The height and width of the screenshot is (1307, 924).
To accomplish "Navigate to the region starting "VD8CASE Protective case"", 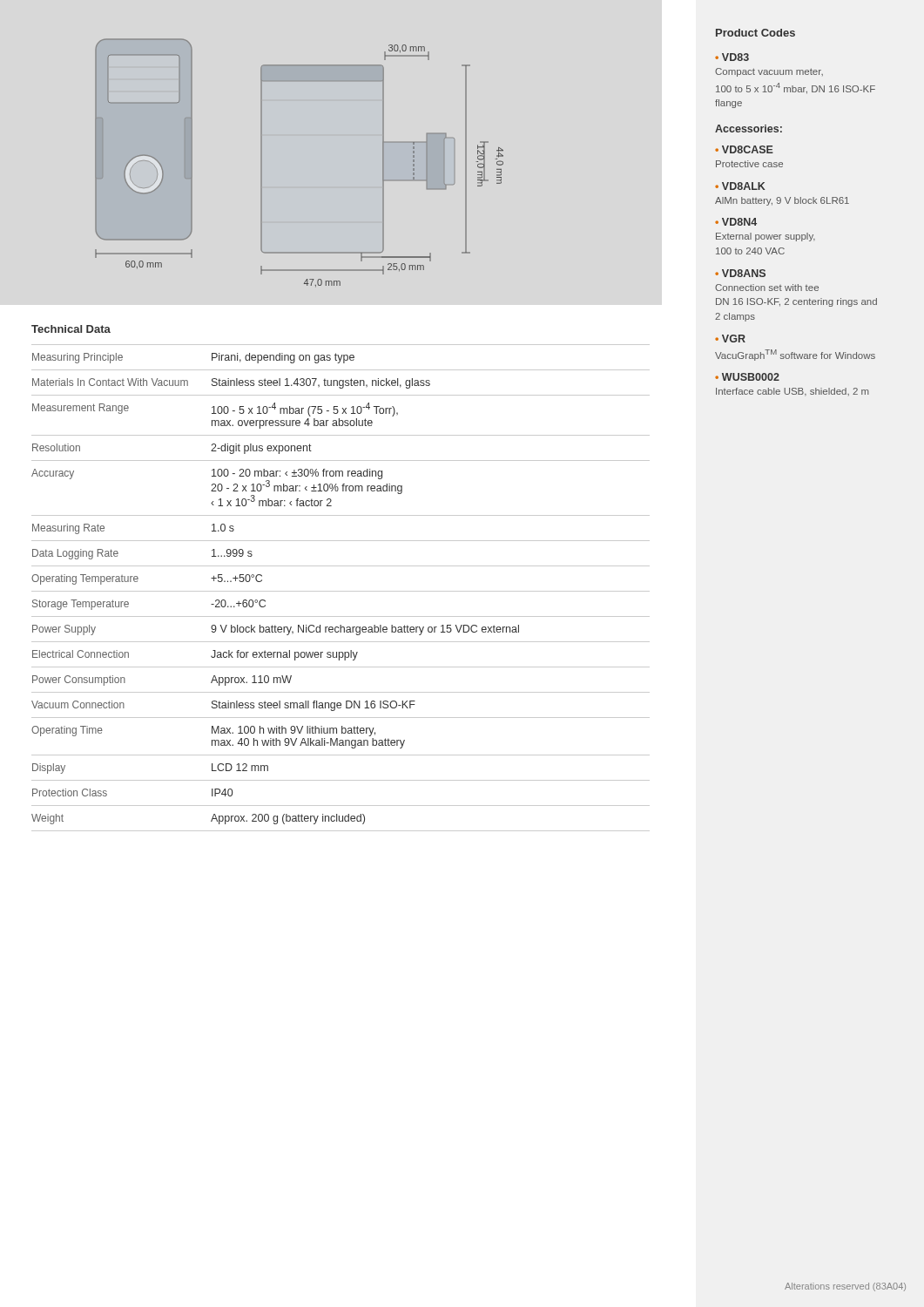I will click(744, 149).
